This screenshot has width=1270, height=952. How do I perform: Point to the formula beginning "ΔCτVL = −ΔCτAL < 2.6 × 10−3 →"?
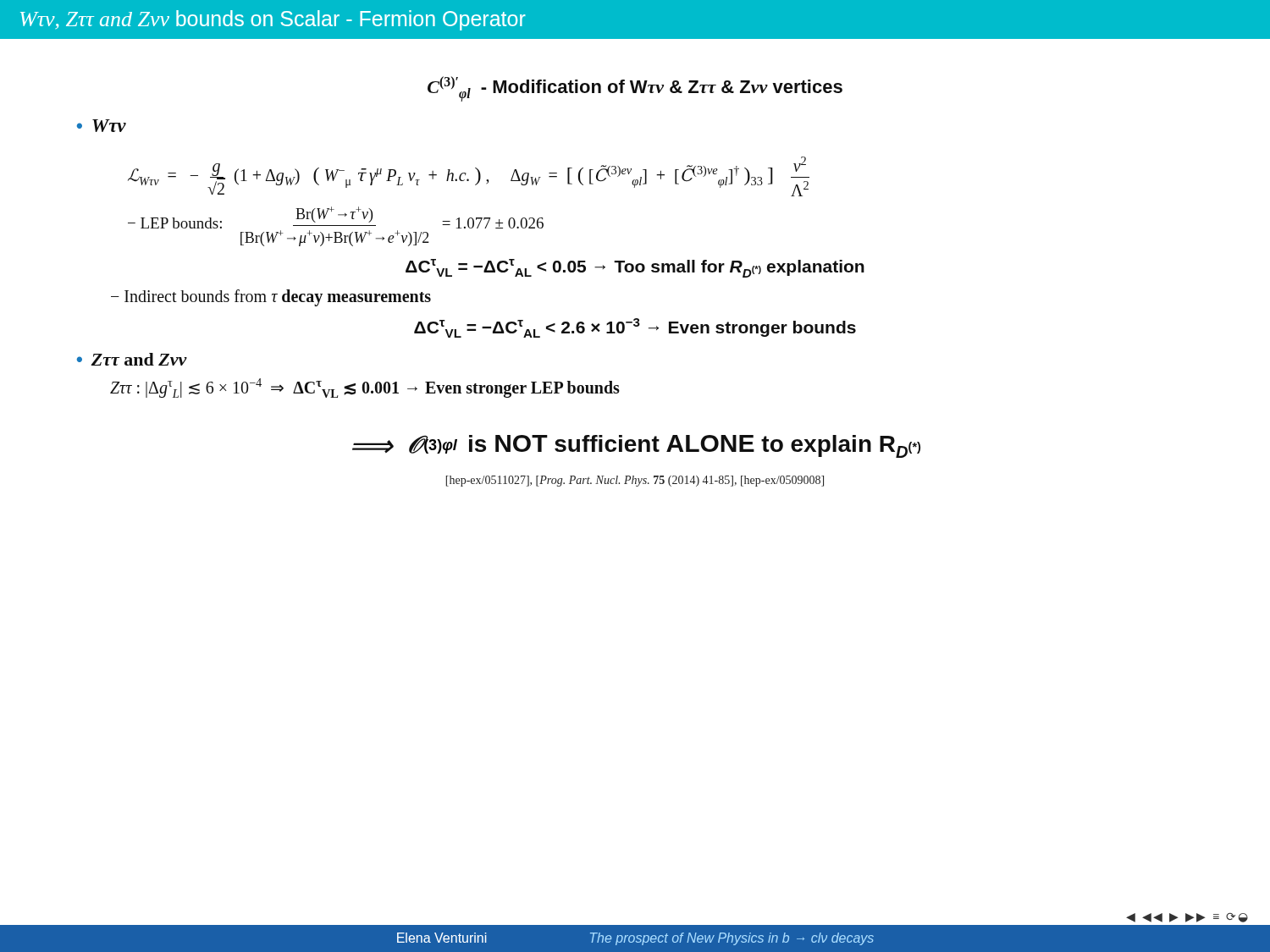635,327
